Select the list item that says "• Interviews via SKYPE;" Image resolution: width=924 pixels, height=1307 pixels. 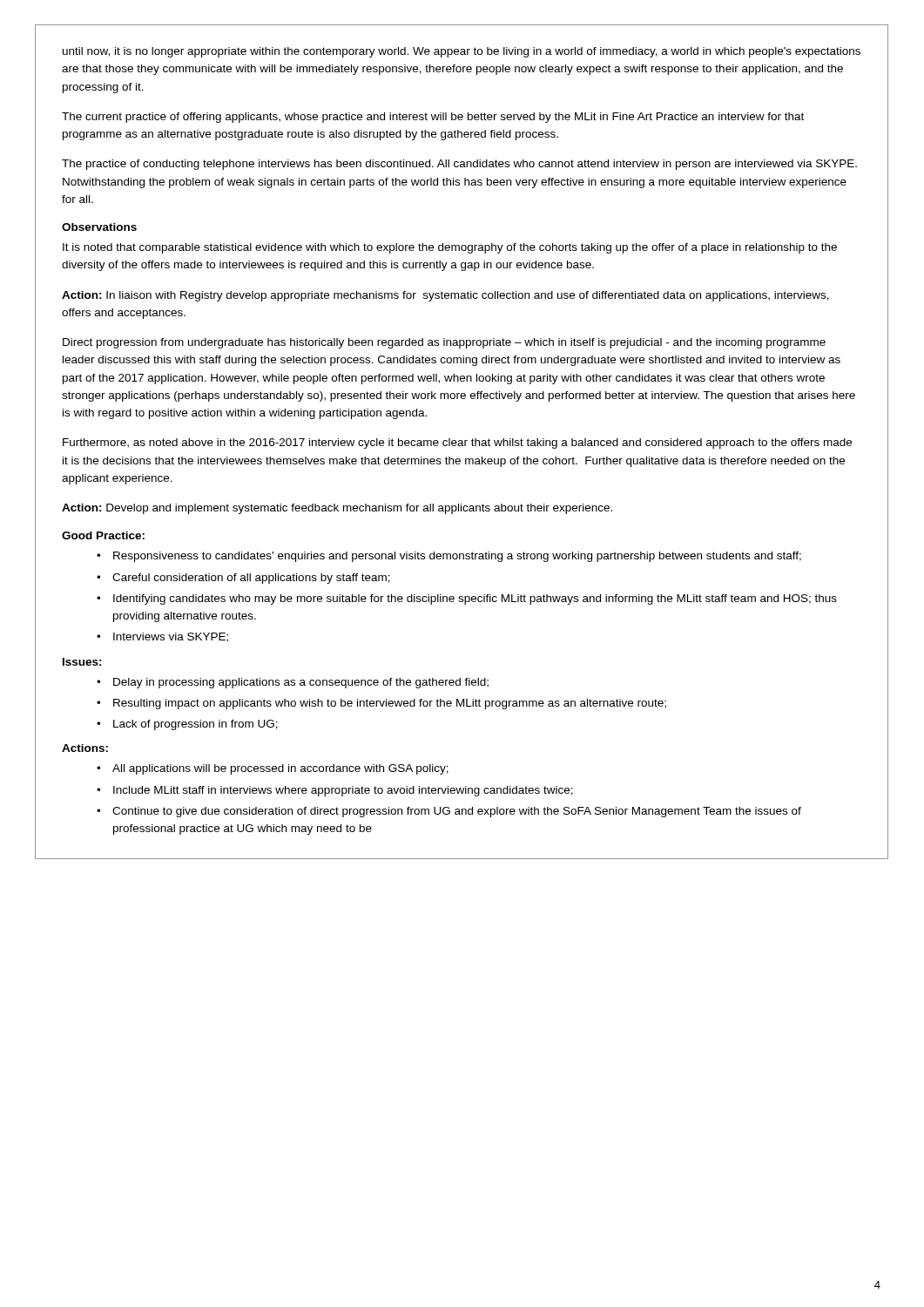coord(163,637)
